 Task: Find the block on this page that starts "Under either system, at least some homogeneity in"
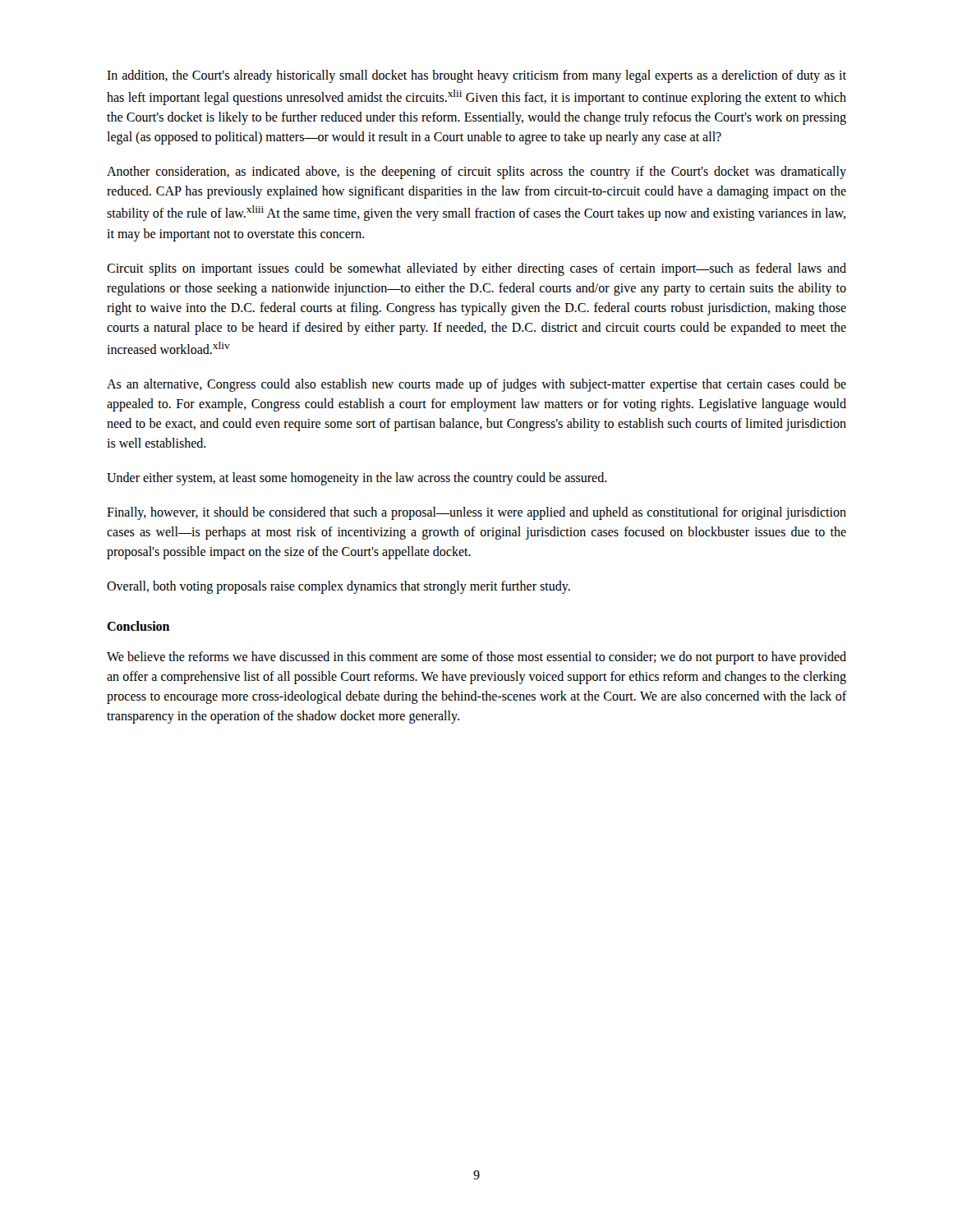point(357,478)
